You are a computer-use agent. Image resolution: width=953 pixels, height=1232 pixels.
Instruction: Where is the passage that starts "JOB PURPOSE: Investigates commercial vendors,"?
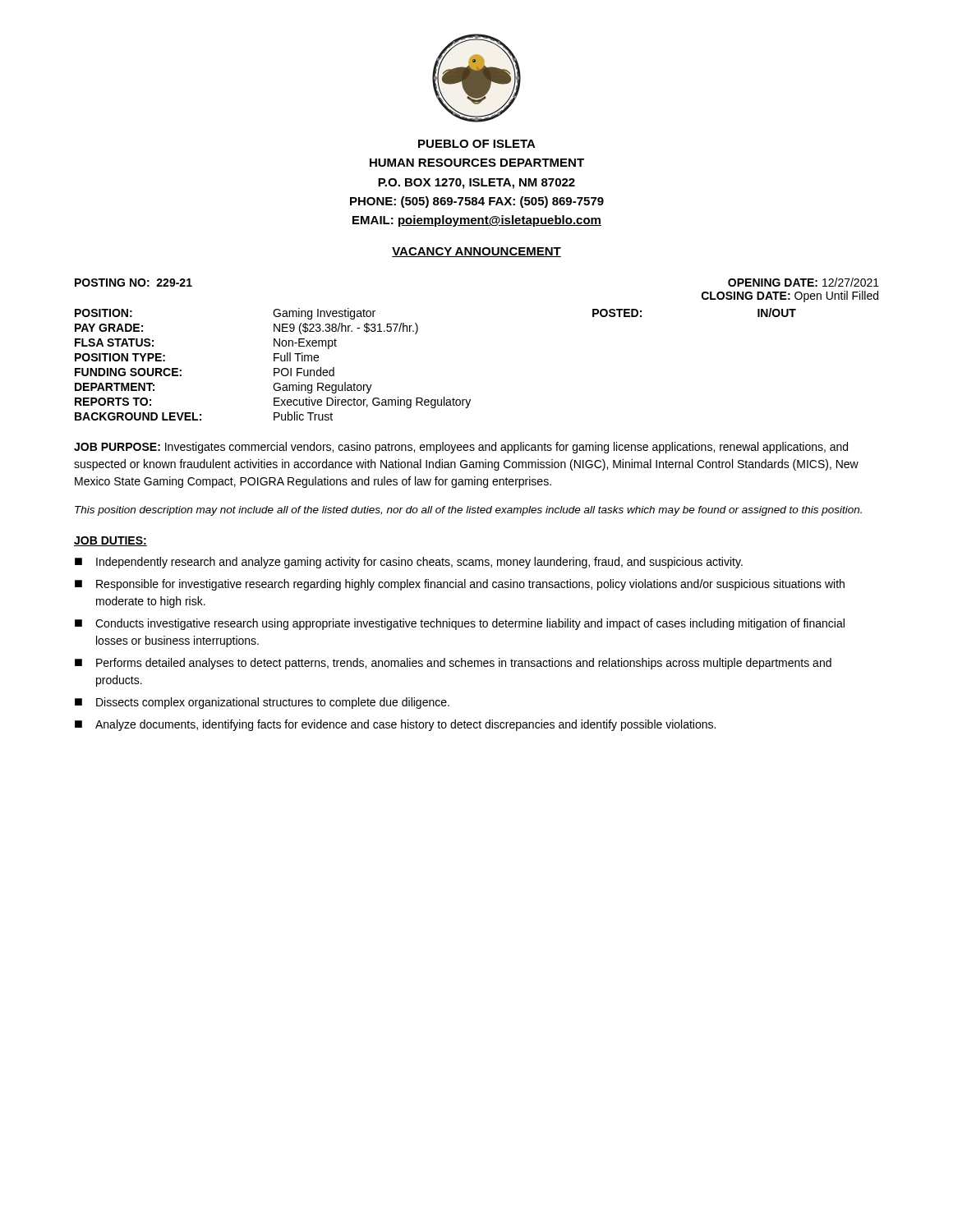(x=466, y=464)
